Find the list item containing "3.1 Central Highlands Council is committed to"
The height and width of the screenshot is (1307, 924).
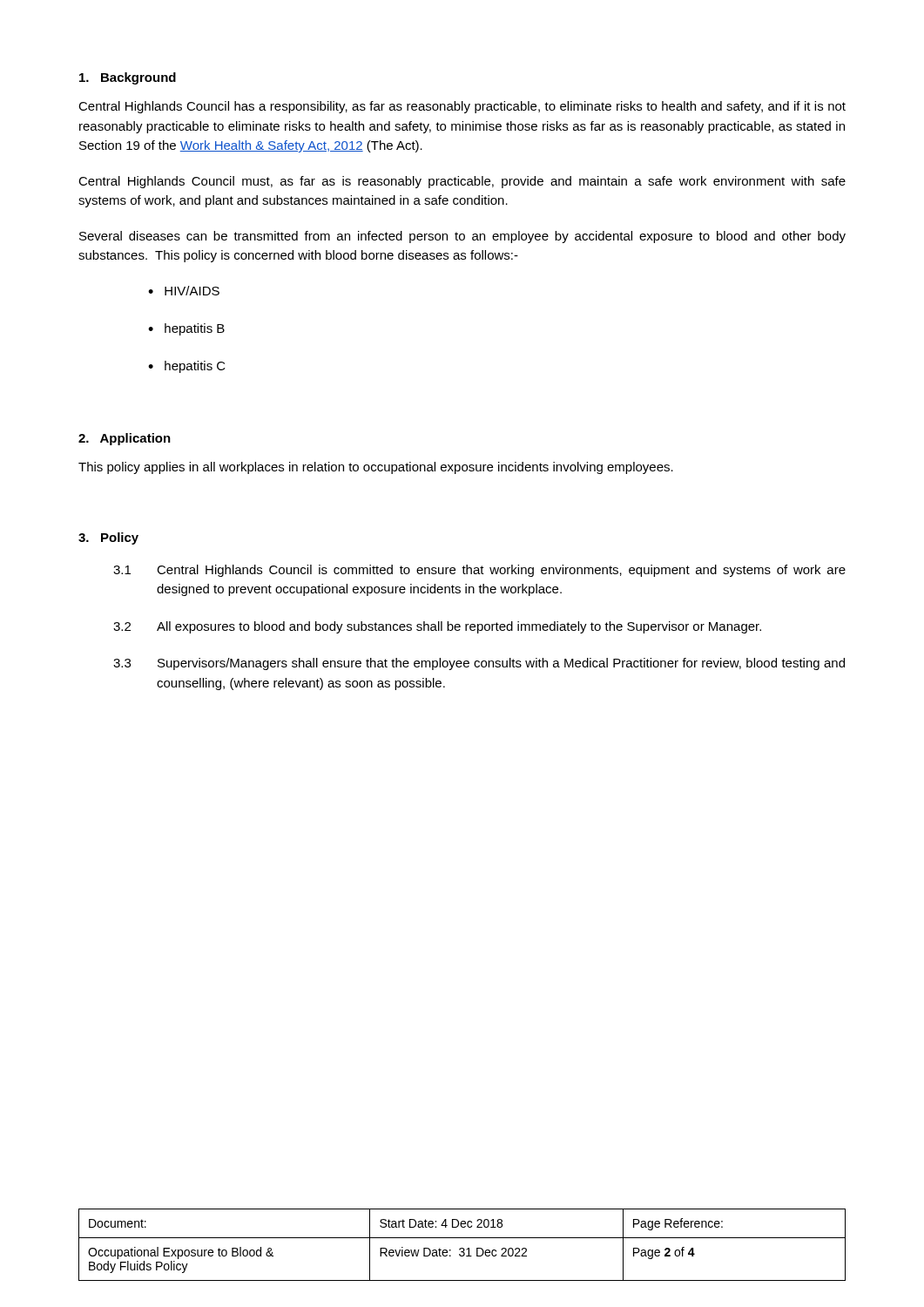(479, 580)
